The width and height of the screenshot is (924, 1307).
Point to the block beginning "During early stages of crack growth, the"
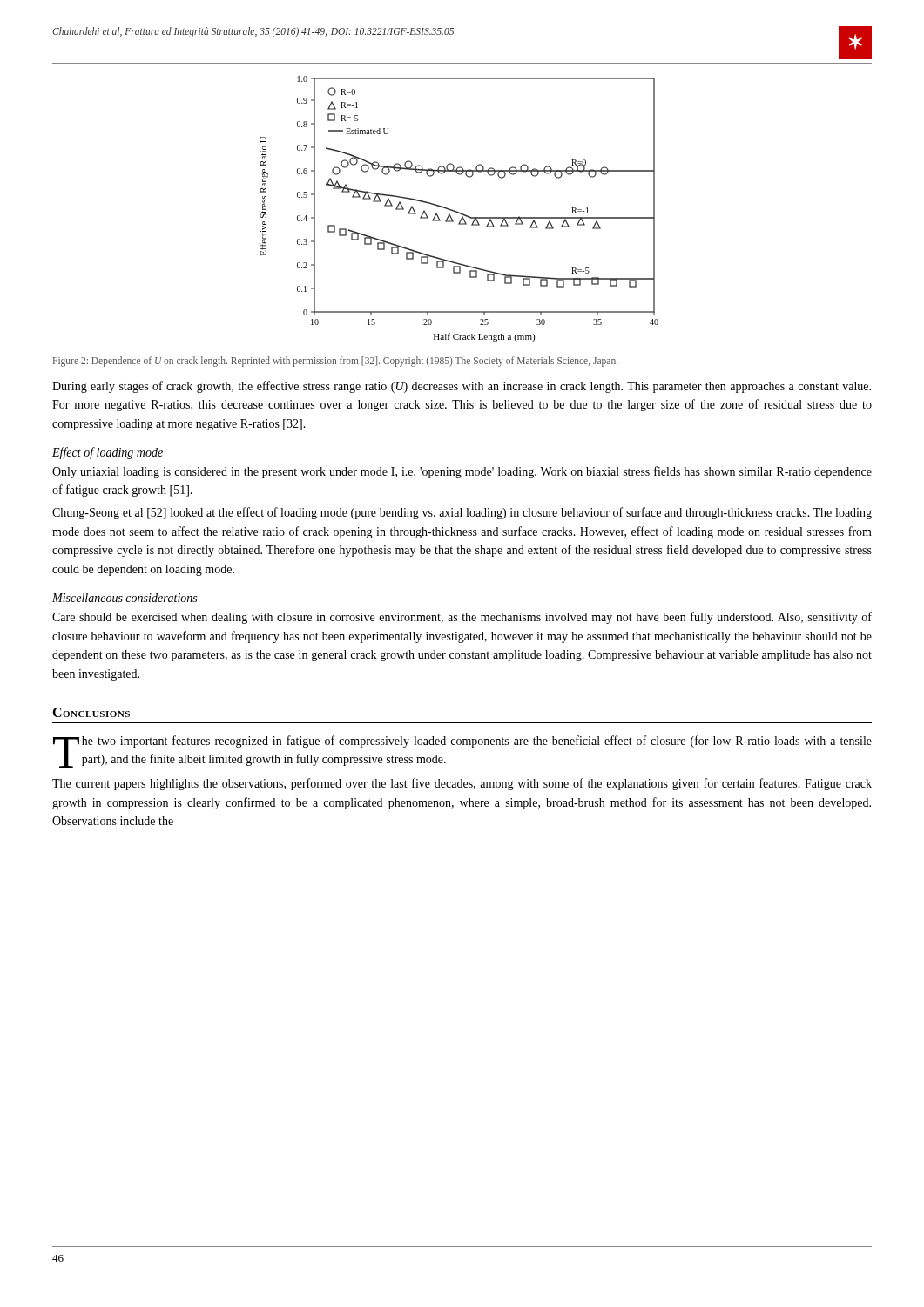coord(462,405)
